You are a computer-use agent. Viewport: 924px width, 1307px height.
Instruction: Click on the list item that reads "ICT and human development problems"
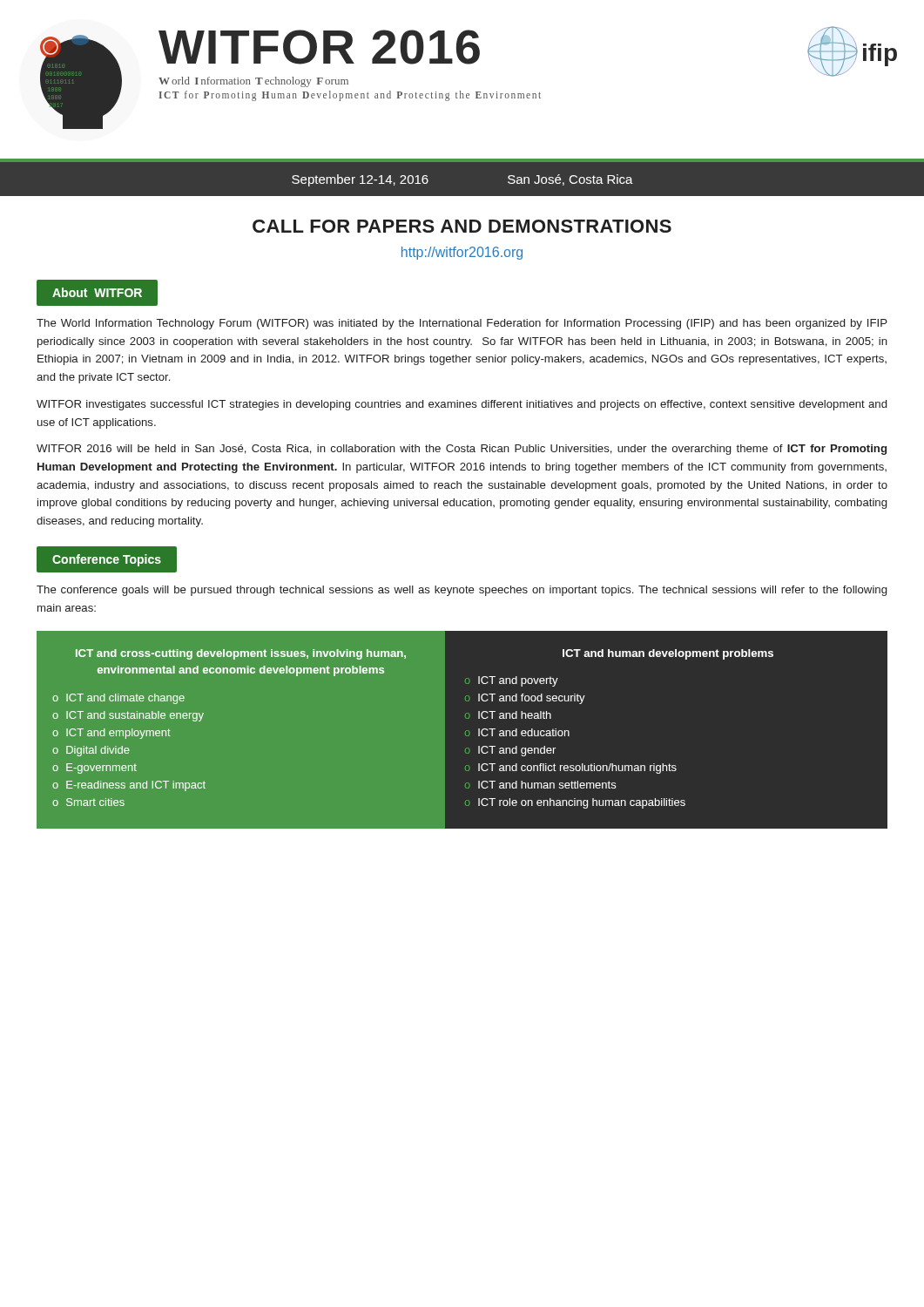(668, 653)
